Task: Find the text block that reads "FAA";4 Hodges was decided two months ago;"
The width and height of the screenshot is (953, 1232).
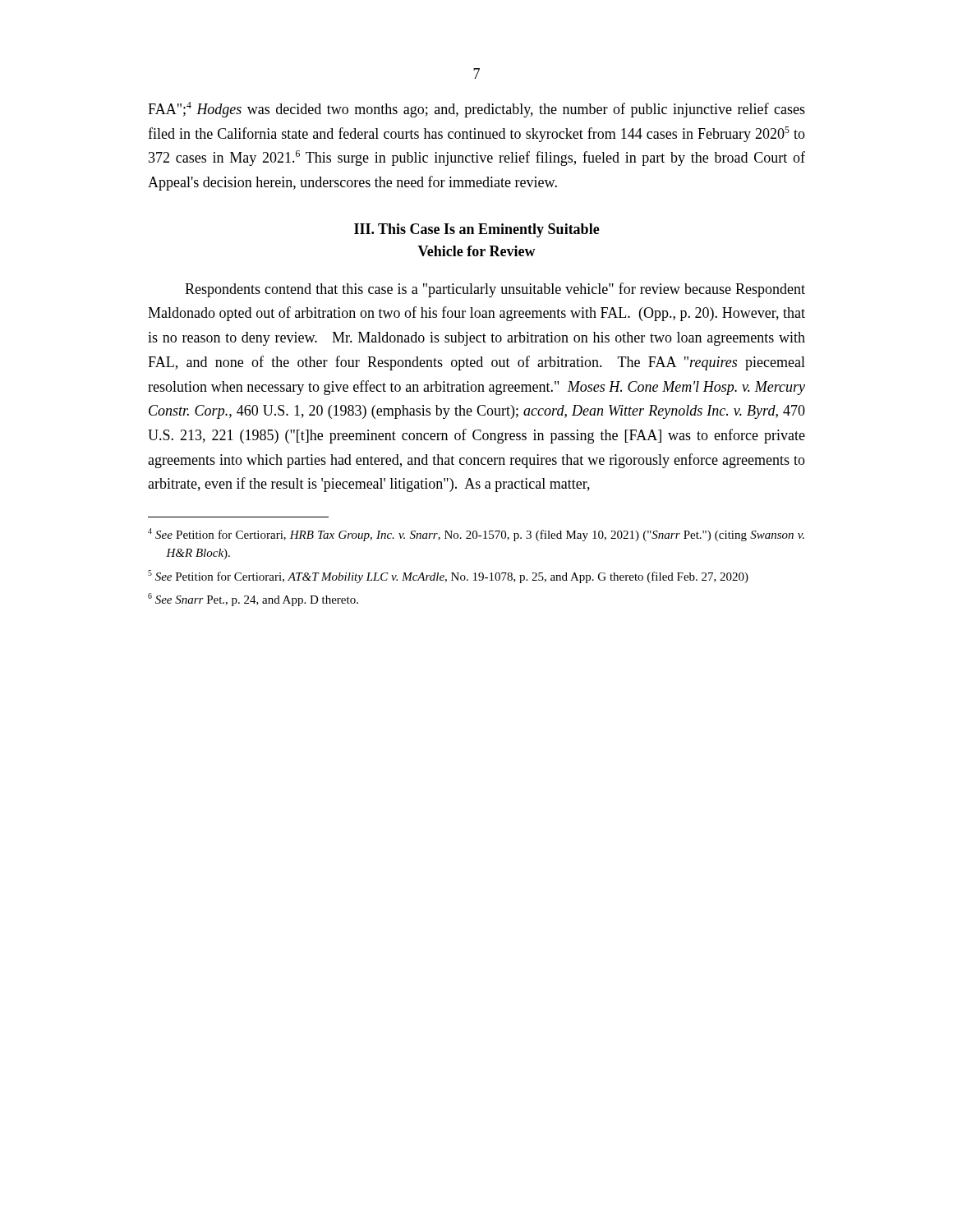Action: 476,145
